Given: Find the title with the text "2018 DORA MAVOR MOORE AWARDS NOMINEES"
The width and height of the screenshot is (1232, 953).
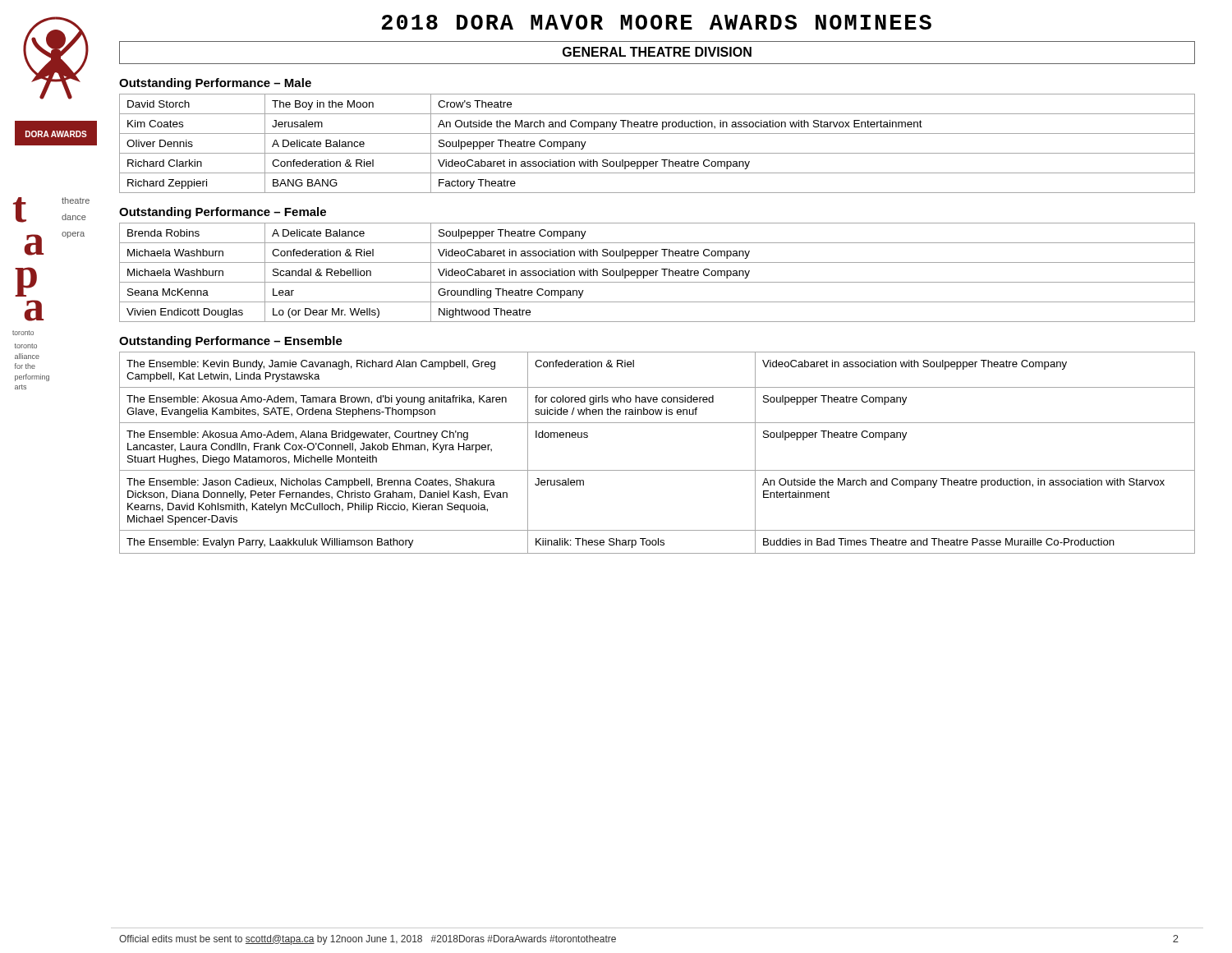Looking at the screenshot, I should point(657,24).
